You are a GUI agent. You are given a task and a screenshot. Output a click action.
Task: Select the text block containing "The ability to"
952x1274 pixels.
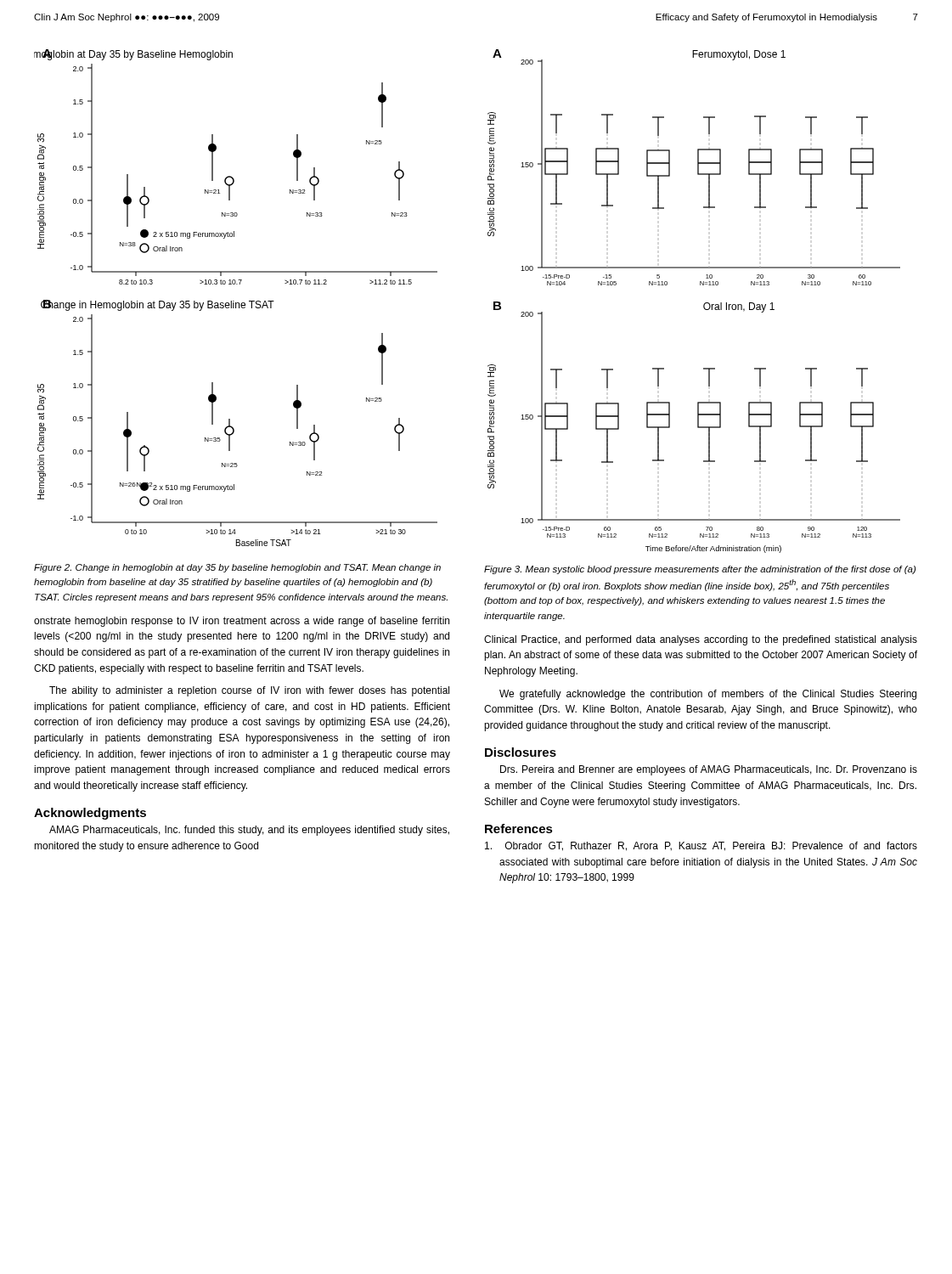(x=242, y=738)
